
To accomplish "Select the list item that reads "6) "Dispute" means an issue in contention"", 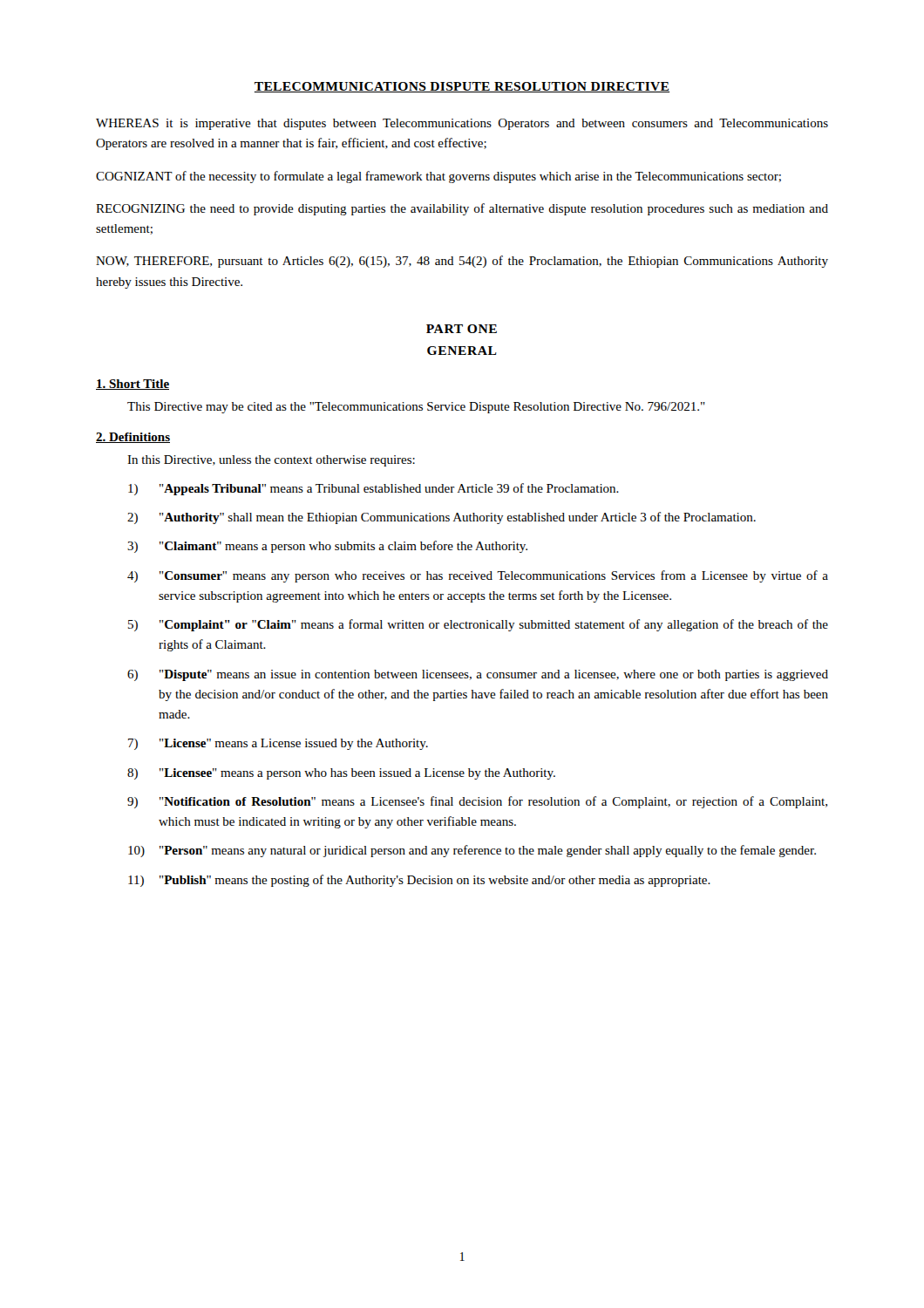I will pyautogui.click(x=478, y=694).
